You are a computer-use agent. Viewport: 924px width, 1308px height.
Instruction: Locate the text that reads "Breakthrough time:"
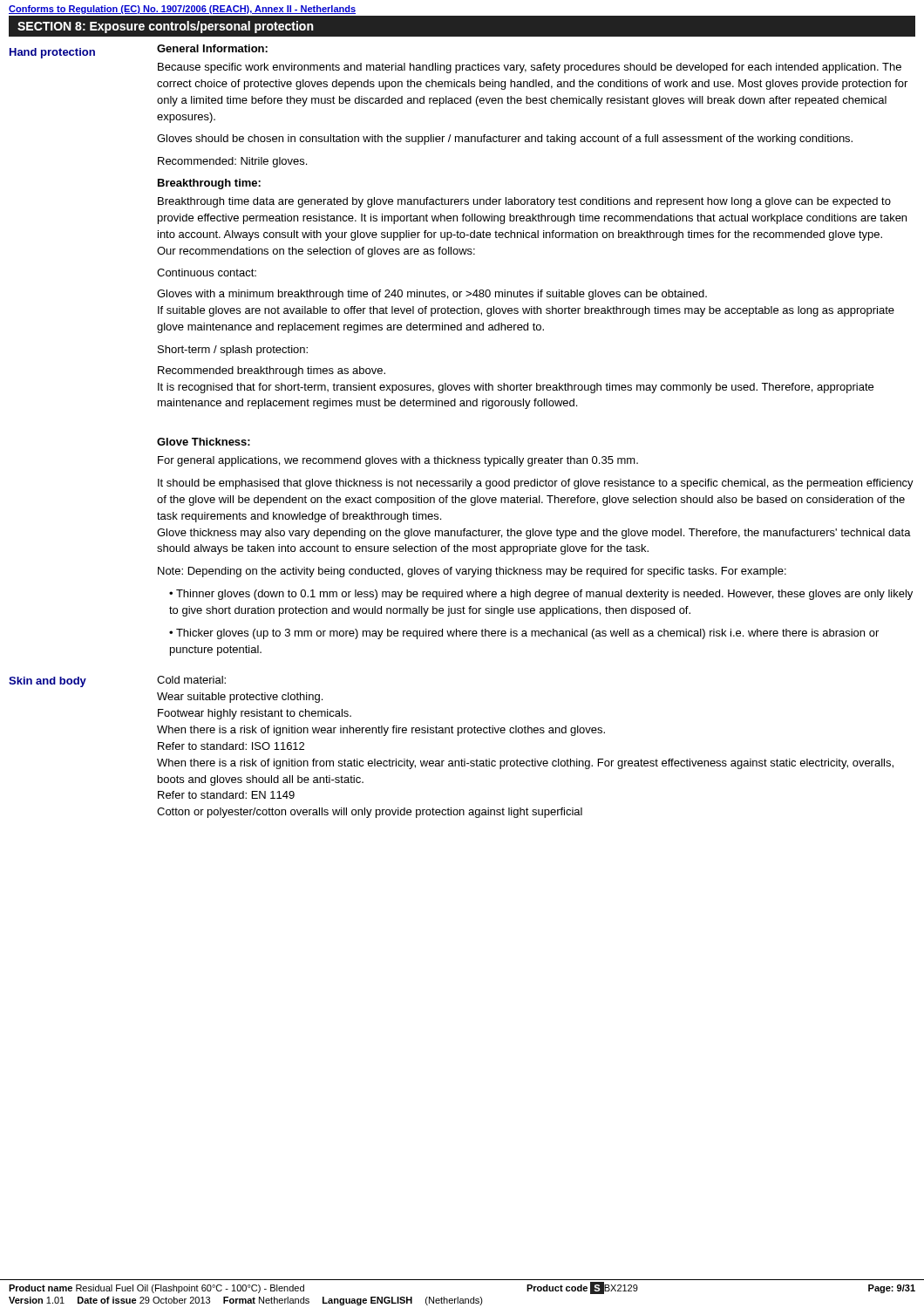[x=209, y=183]
